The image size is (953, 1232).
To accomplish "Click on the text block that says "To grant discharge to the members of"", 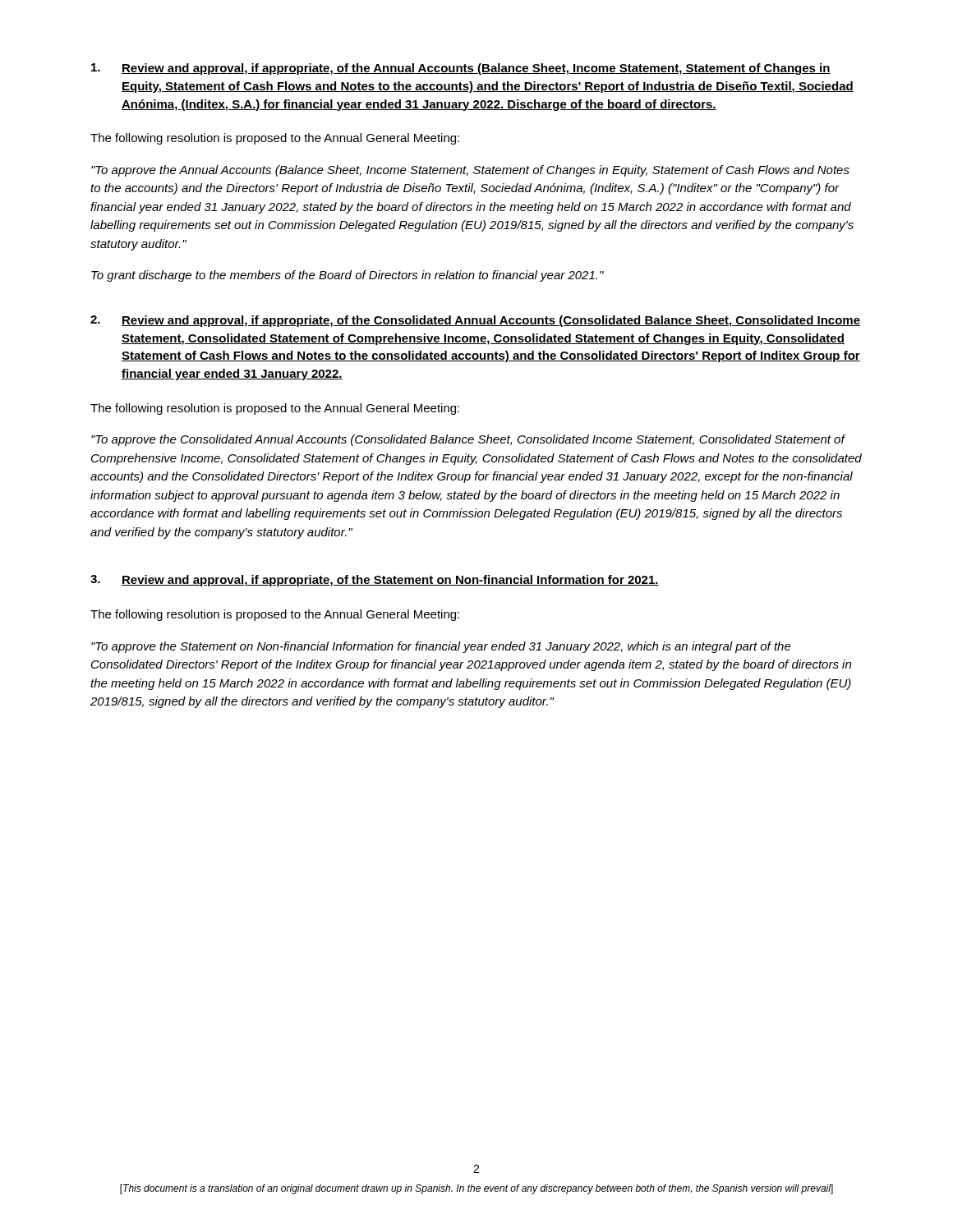I will [347, 275].
